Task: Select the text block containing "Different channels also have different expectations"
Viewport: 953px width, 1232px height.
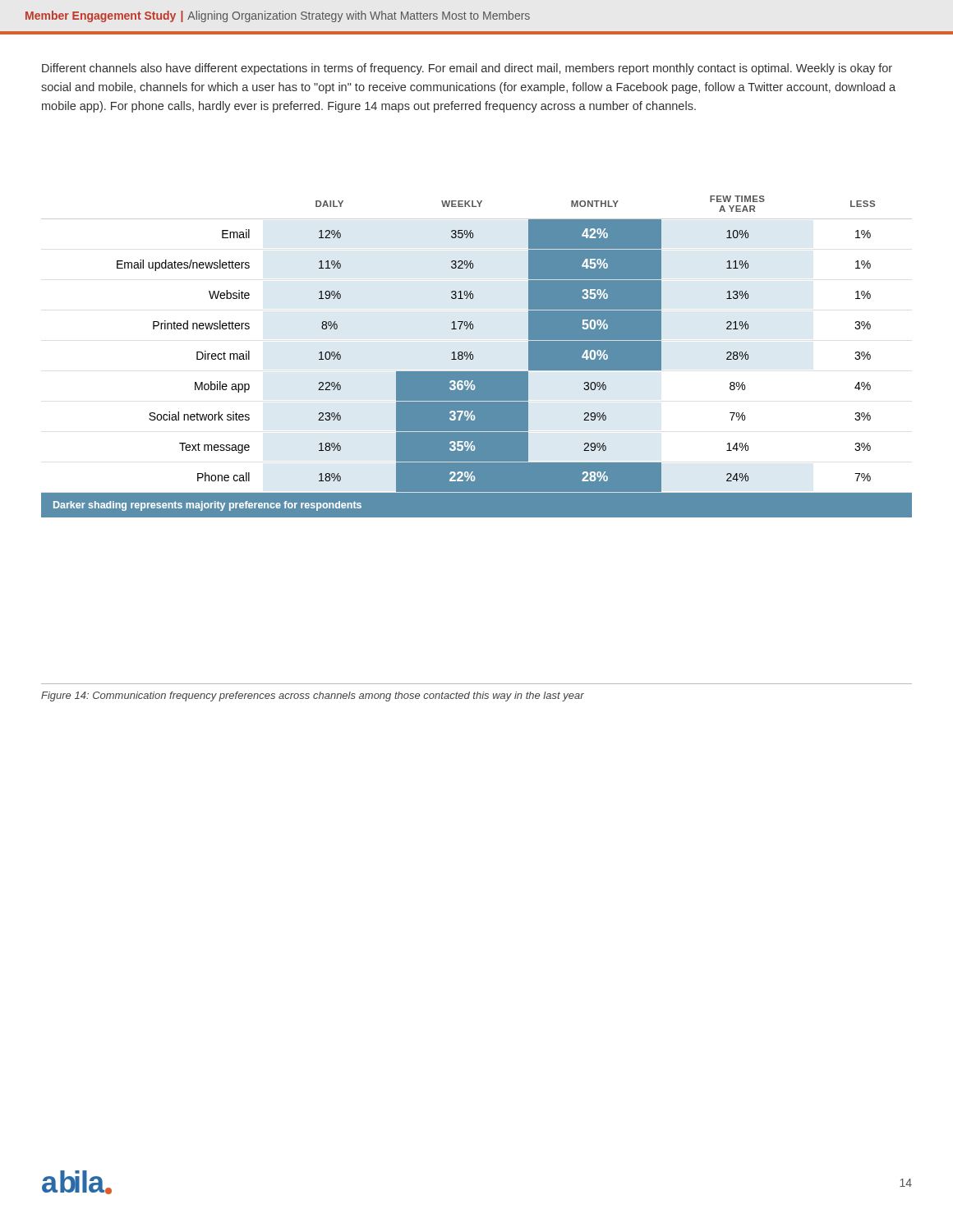Action: tap(468, 87)
